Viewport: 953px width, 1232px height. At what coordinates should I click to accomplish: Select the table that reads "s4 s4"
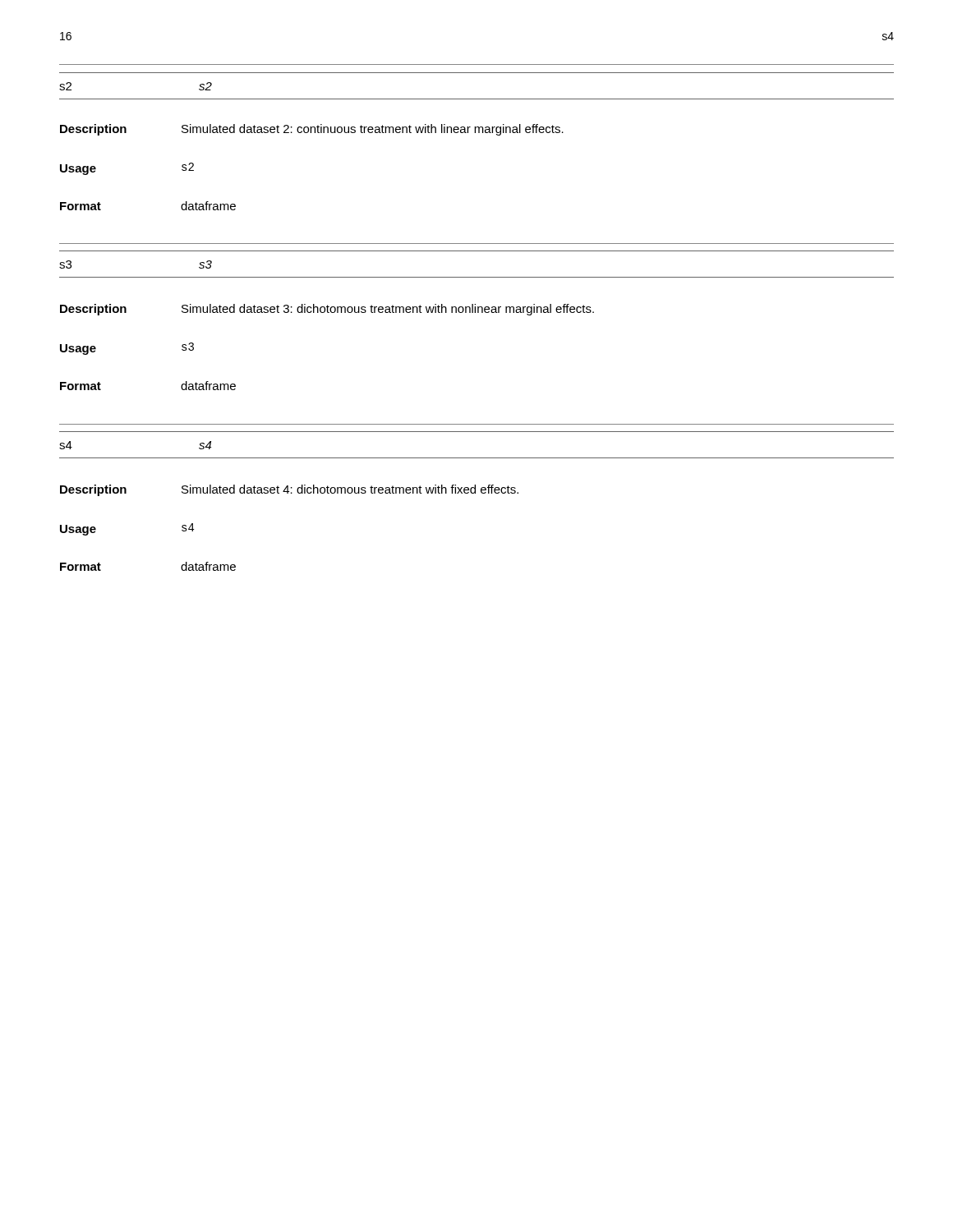(476, 445)
